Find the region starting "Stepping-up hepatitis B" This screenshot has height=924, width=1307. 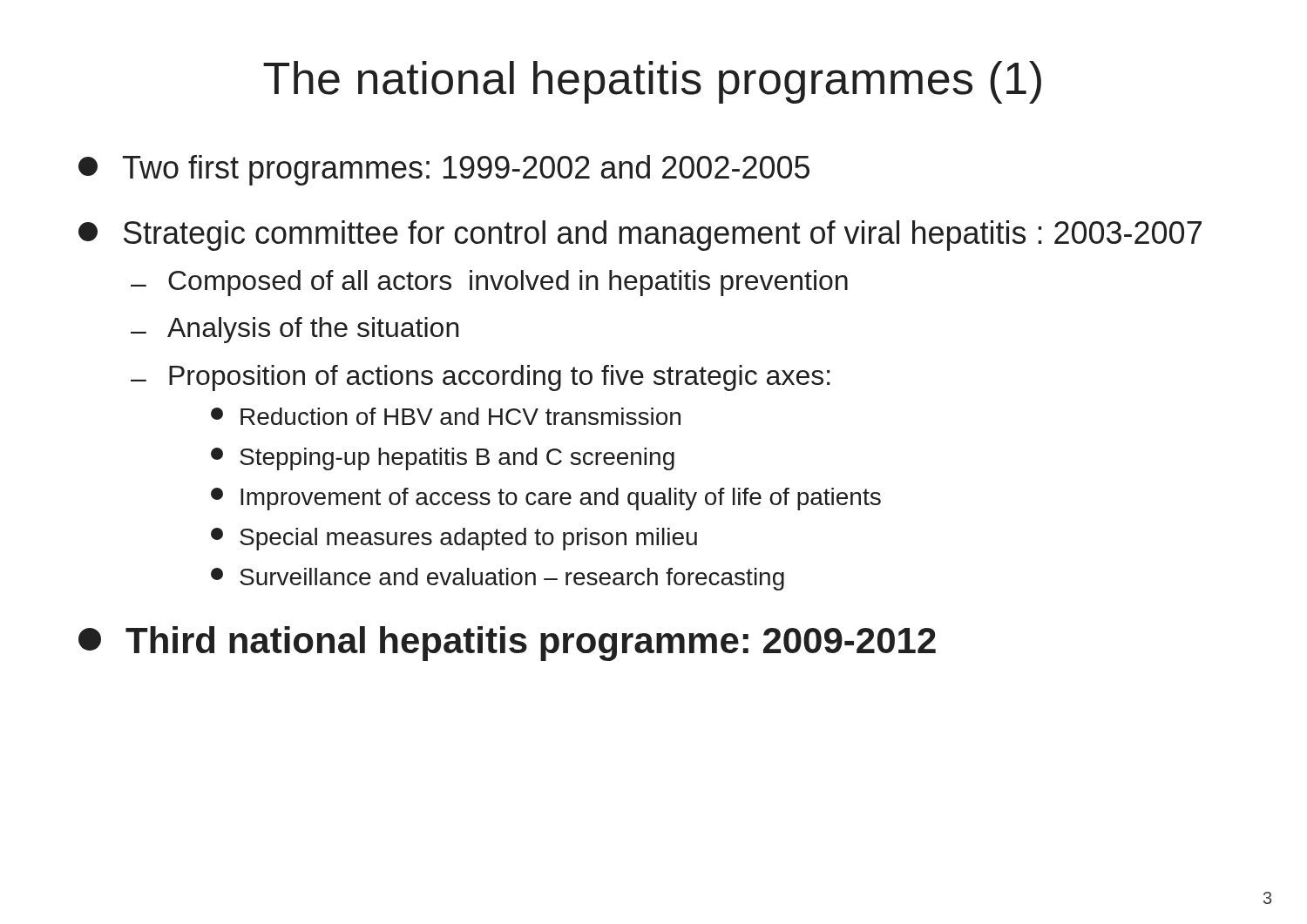click(443, 459)
